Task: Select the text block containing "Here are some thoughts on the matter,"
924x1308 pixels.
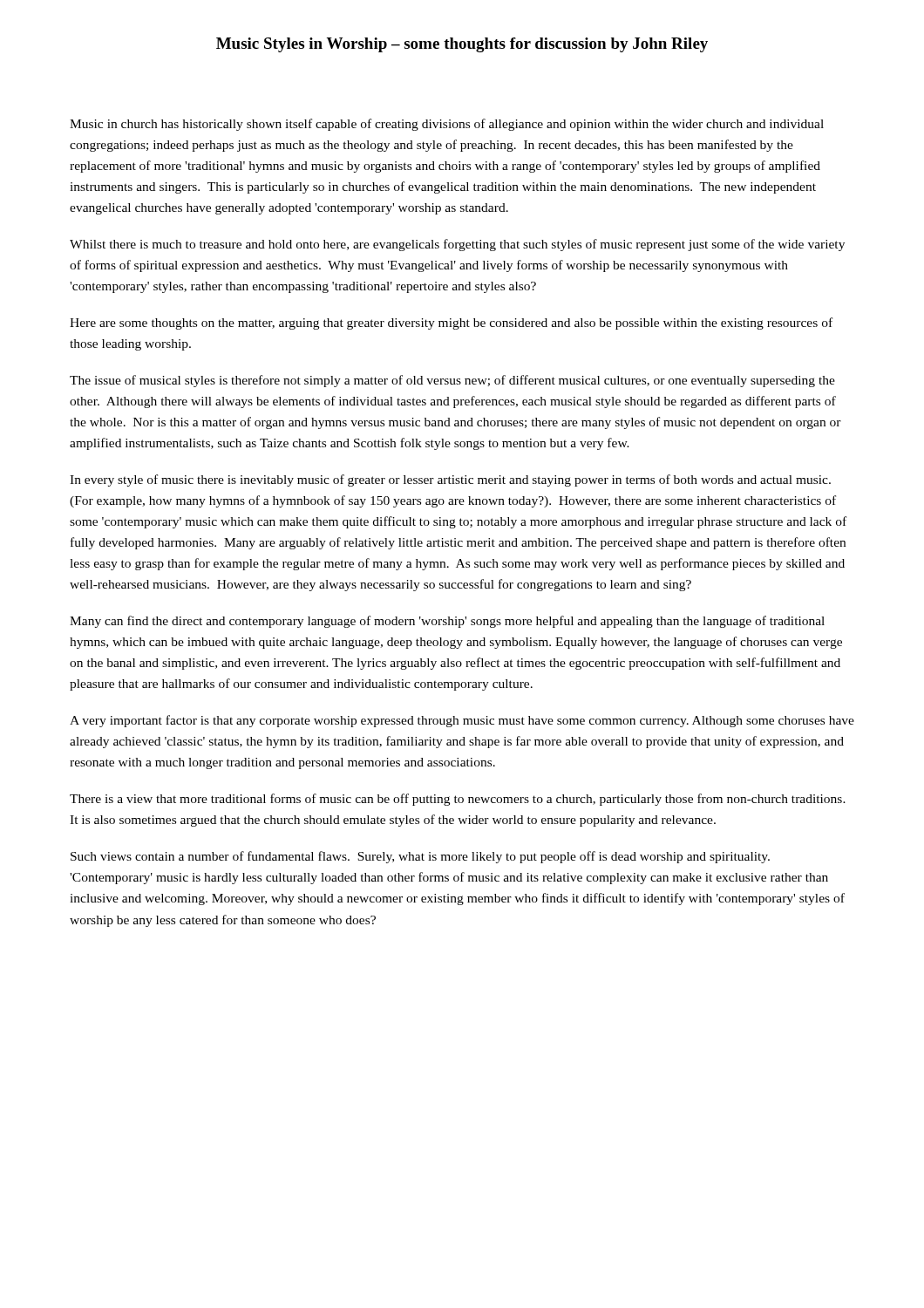Action: pyautogui.click(x=451, y=333)
